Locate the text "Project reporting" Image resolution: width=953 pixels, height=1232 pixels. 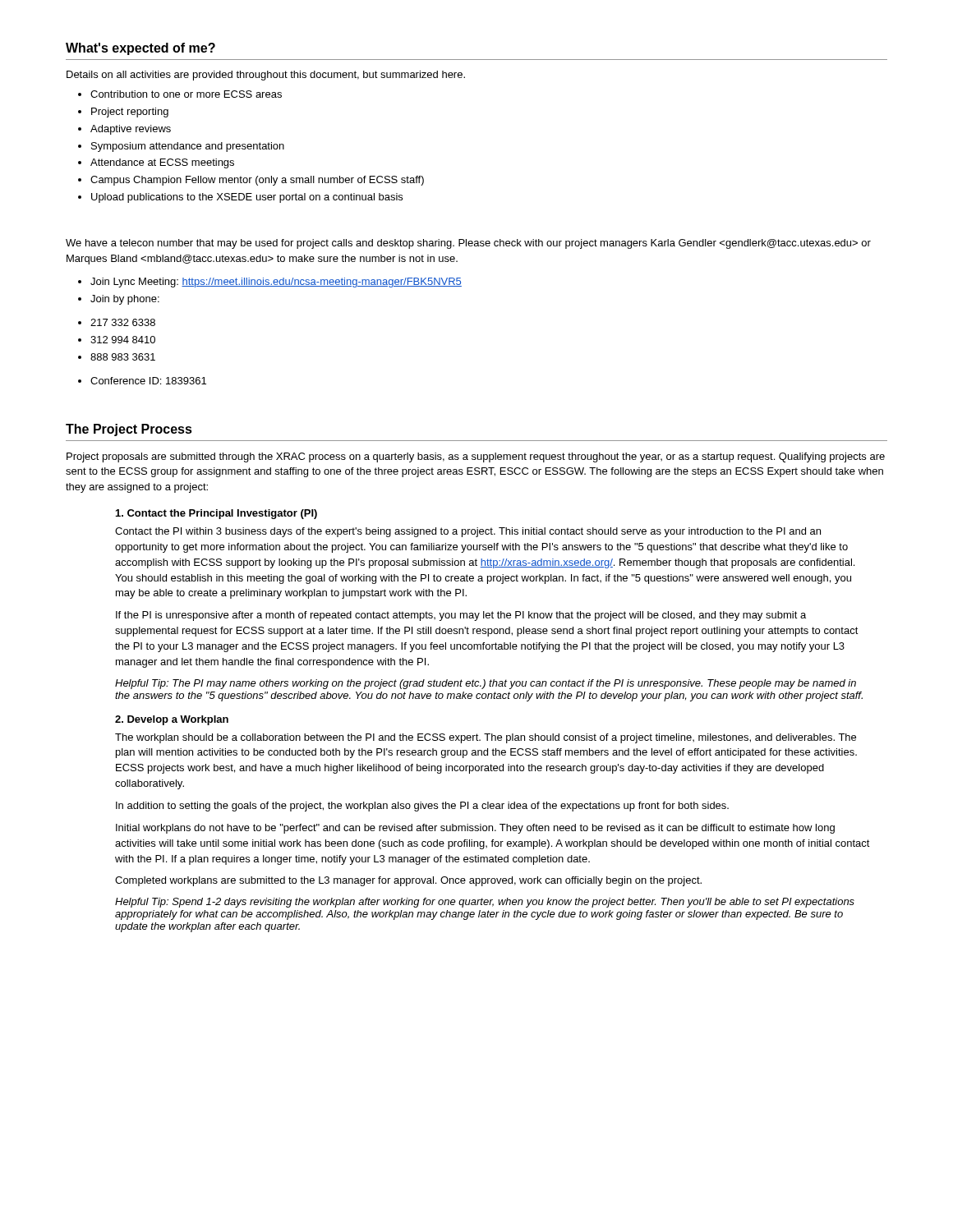pyautogui.click(x=130, y=111)
